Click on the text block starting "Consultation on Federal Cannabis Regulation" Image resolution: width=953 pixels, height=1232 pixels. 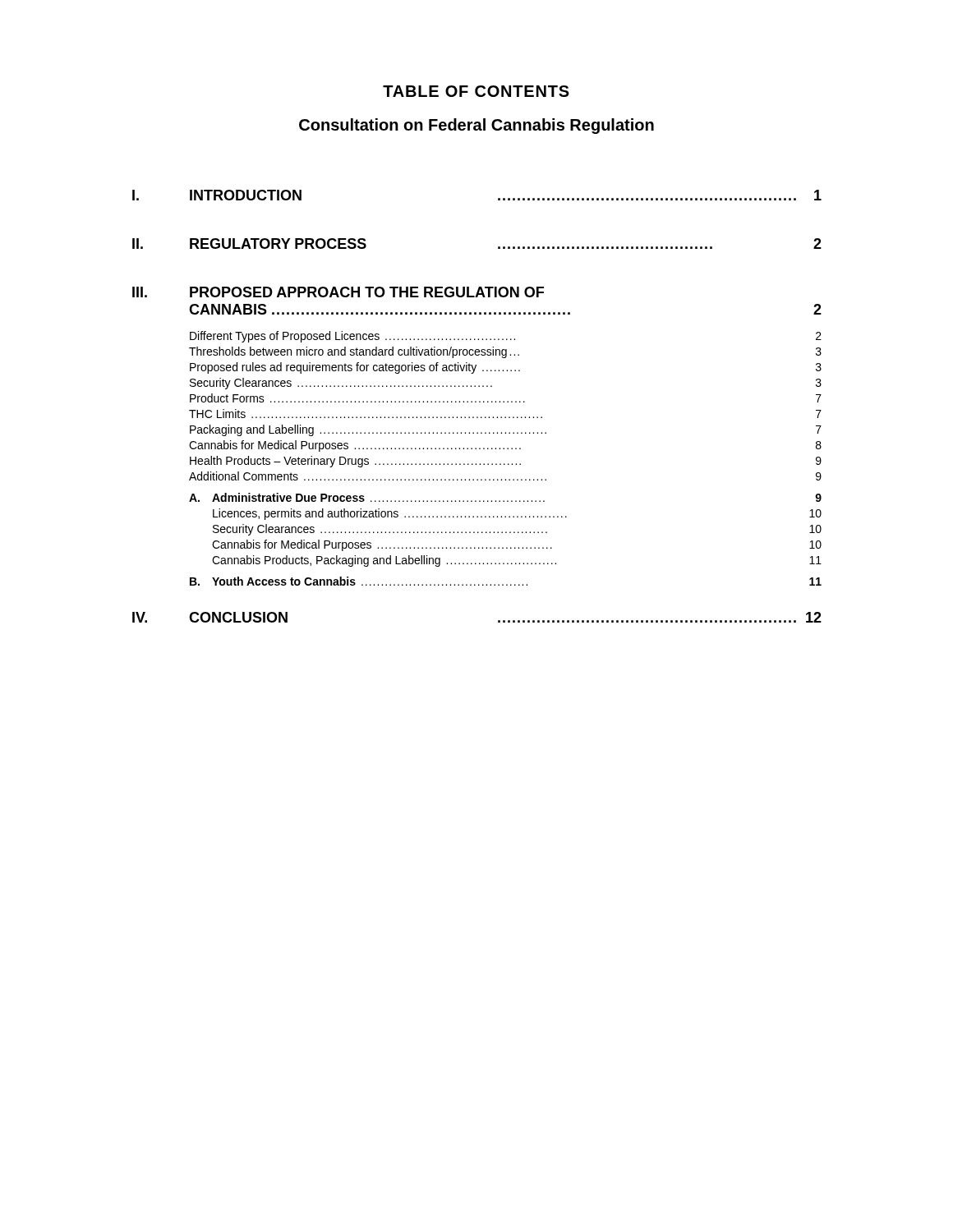(x=476, y=125)
